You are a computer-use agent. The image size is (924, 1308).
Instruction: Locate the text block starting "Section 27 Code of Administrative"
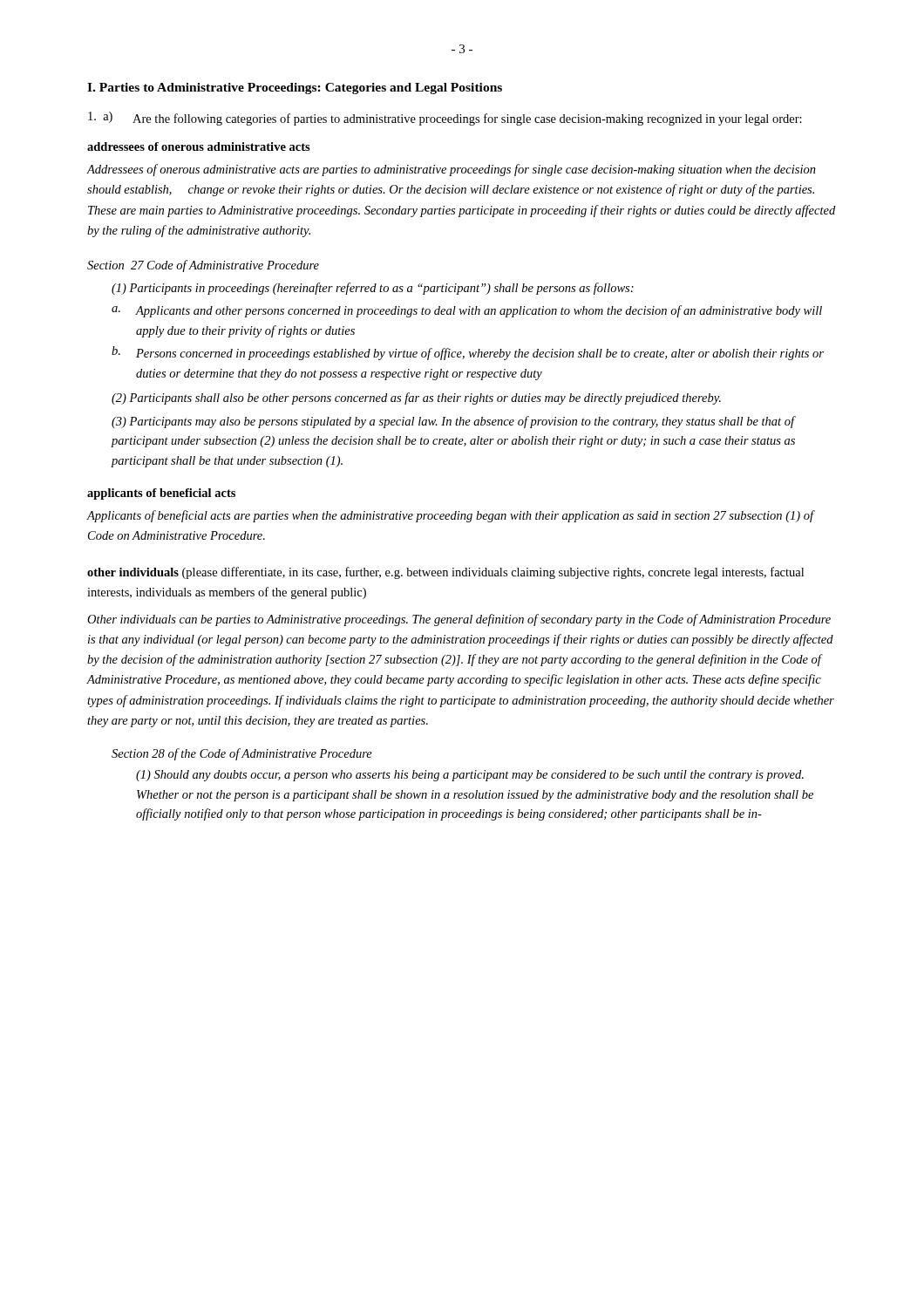[203, 265]
